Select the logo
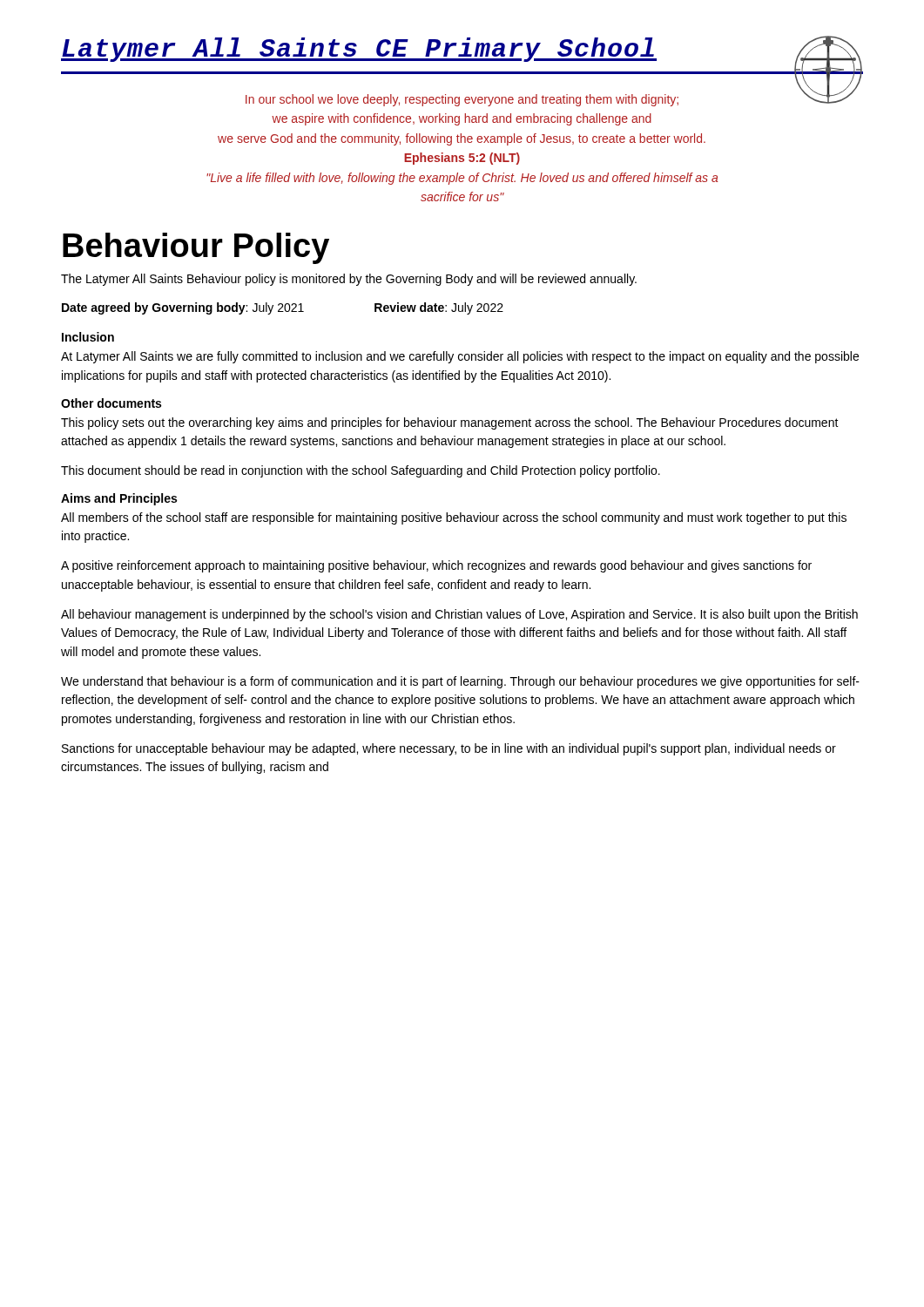 [828, 71]
